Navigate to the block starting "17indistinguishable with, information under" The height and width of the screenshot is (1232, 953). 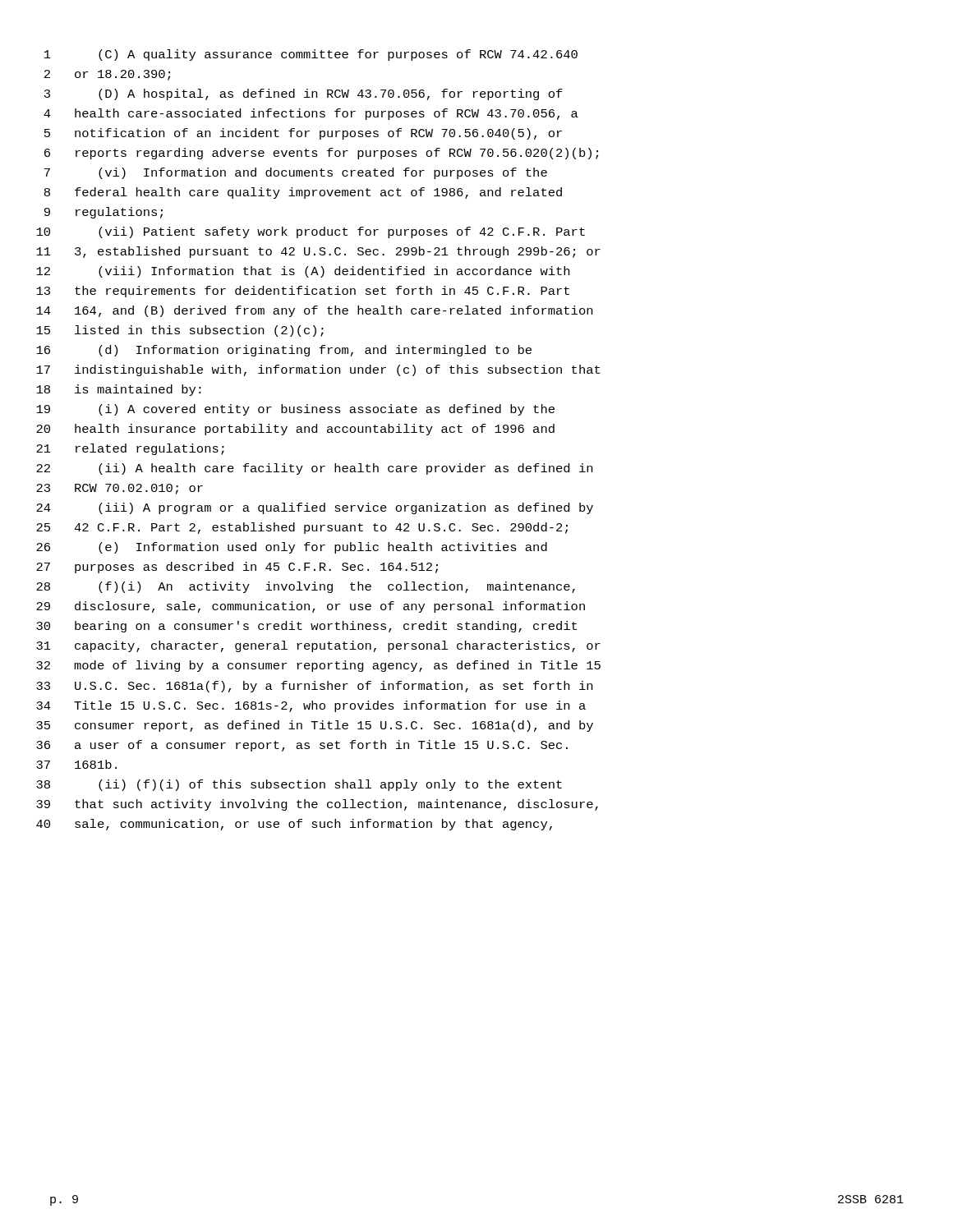[440, 371]
